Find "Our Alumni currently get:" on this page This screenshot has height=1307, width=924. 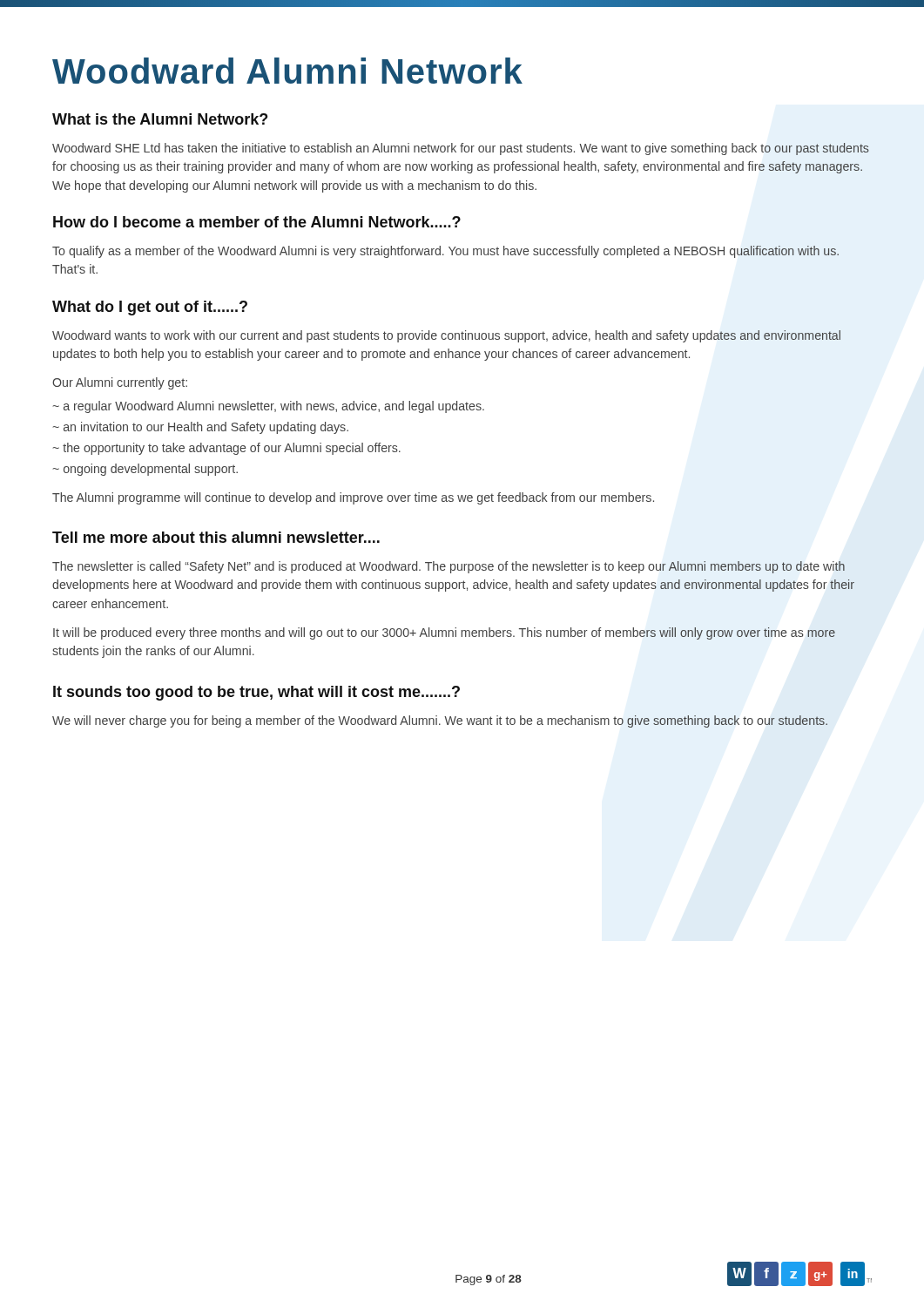pyautogui.click(x=120, y=383)
